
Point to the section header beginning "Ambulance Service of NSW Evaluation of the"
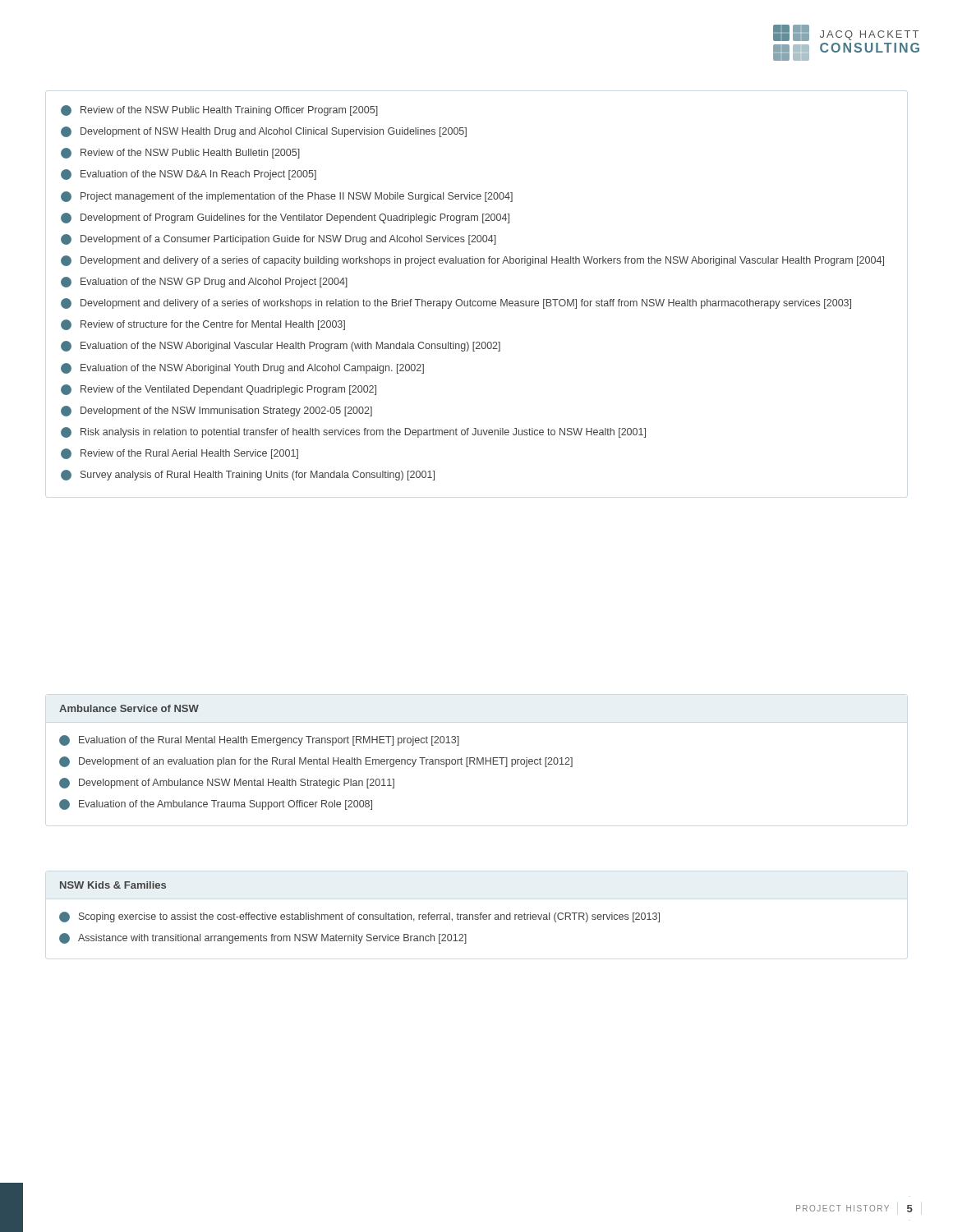click(x=476, y=760)
